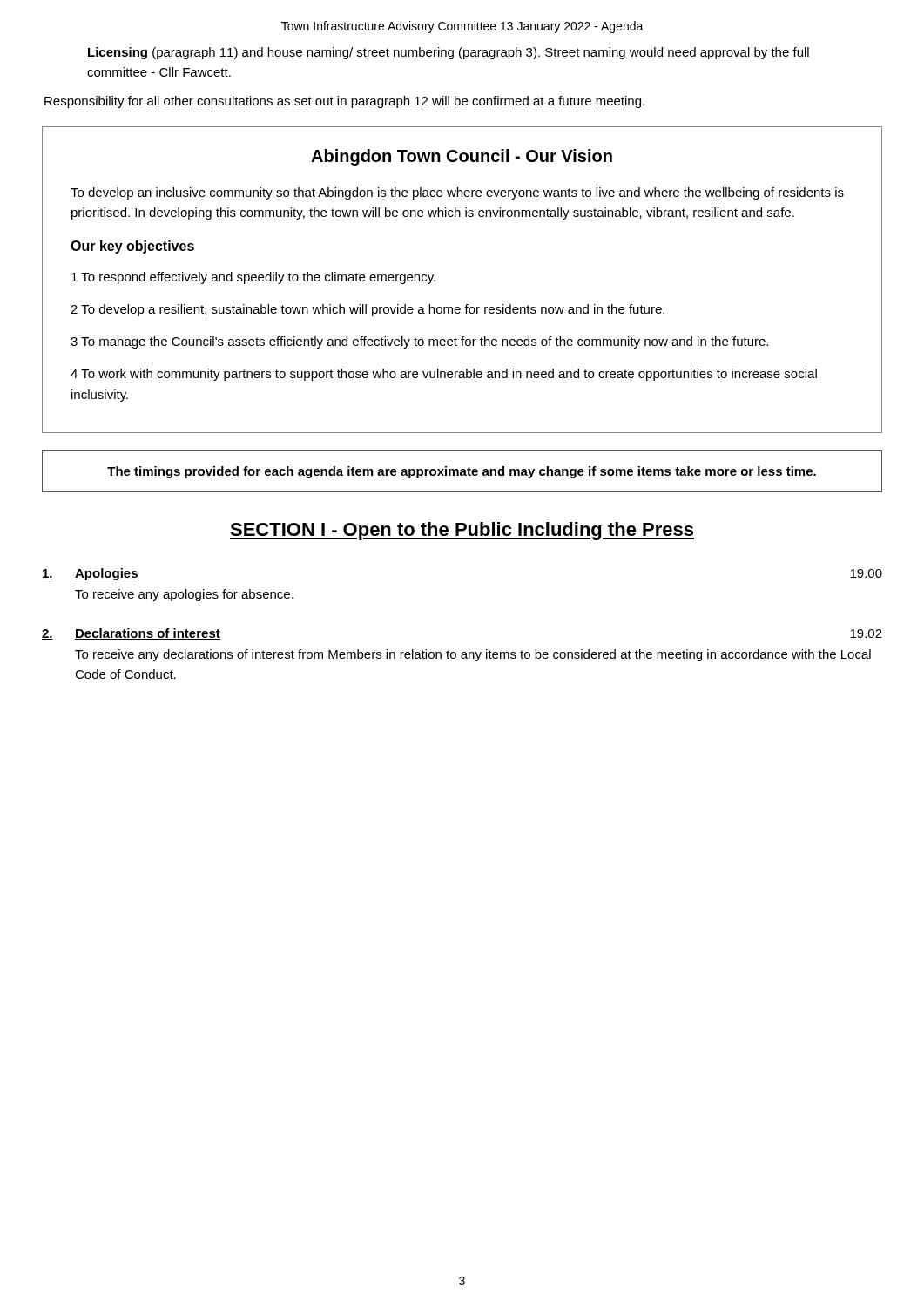Click on the text block starting "1 To respond effectively and"
Screen dimensions: 1307x924
(253, 276)
